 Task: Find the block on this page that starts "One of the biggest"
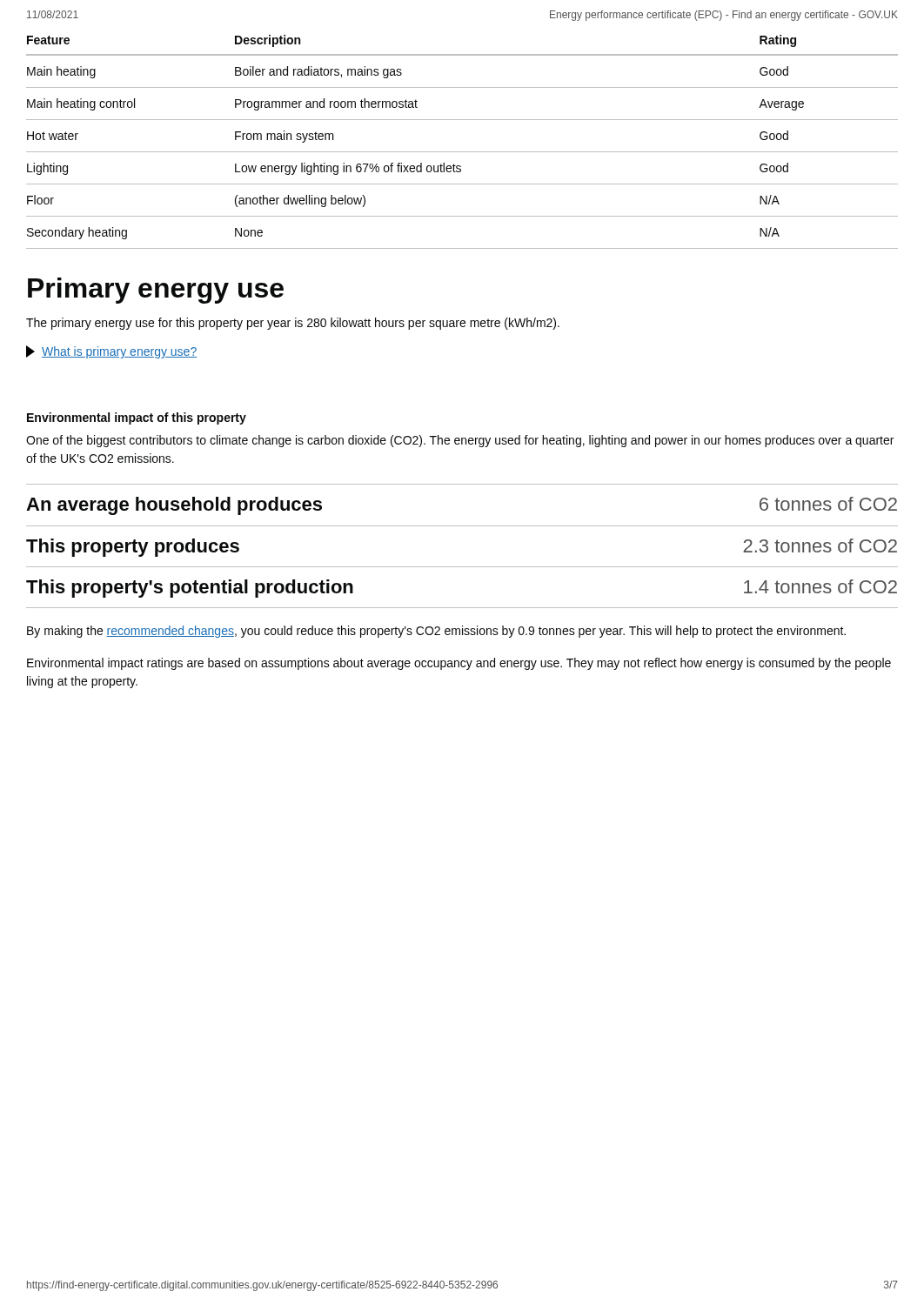(x=462, y=450)
